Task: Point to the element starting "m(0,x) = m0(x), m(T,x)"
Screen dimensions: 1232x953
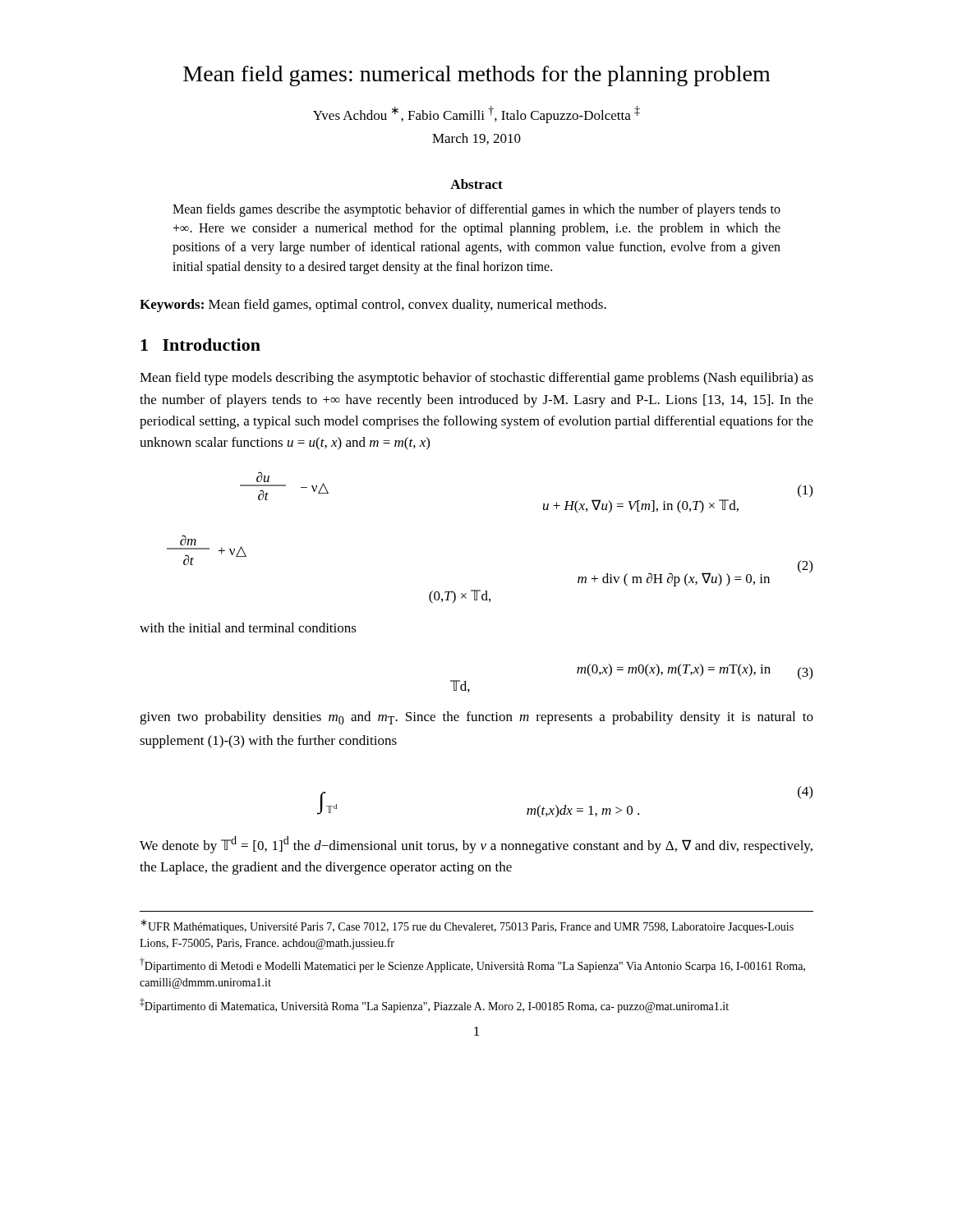Action: [x=476, y=673]
